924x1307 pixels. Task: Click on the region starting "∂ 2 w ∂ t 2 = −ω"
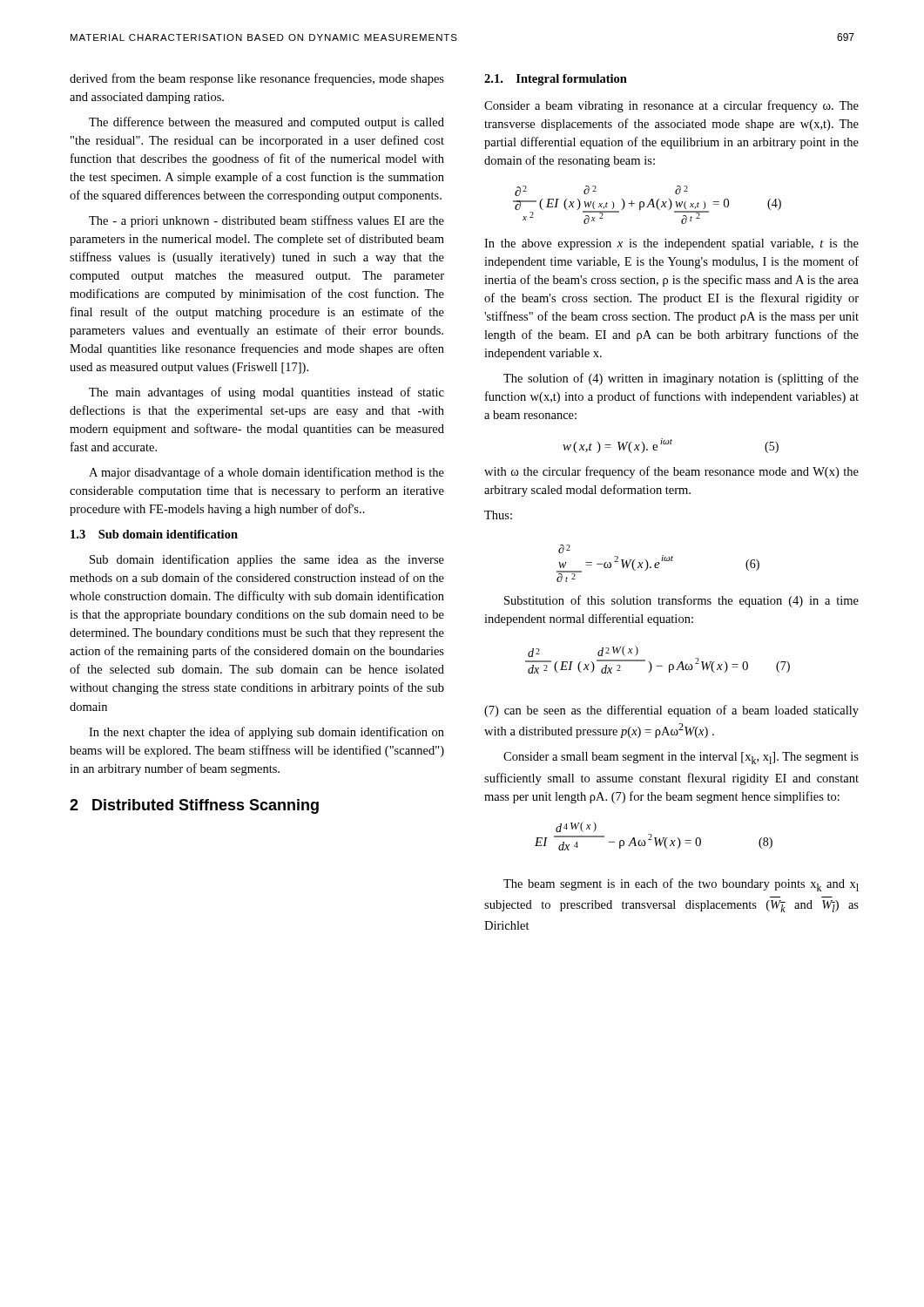tap(671, 560)
